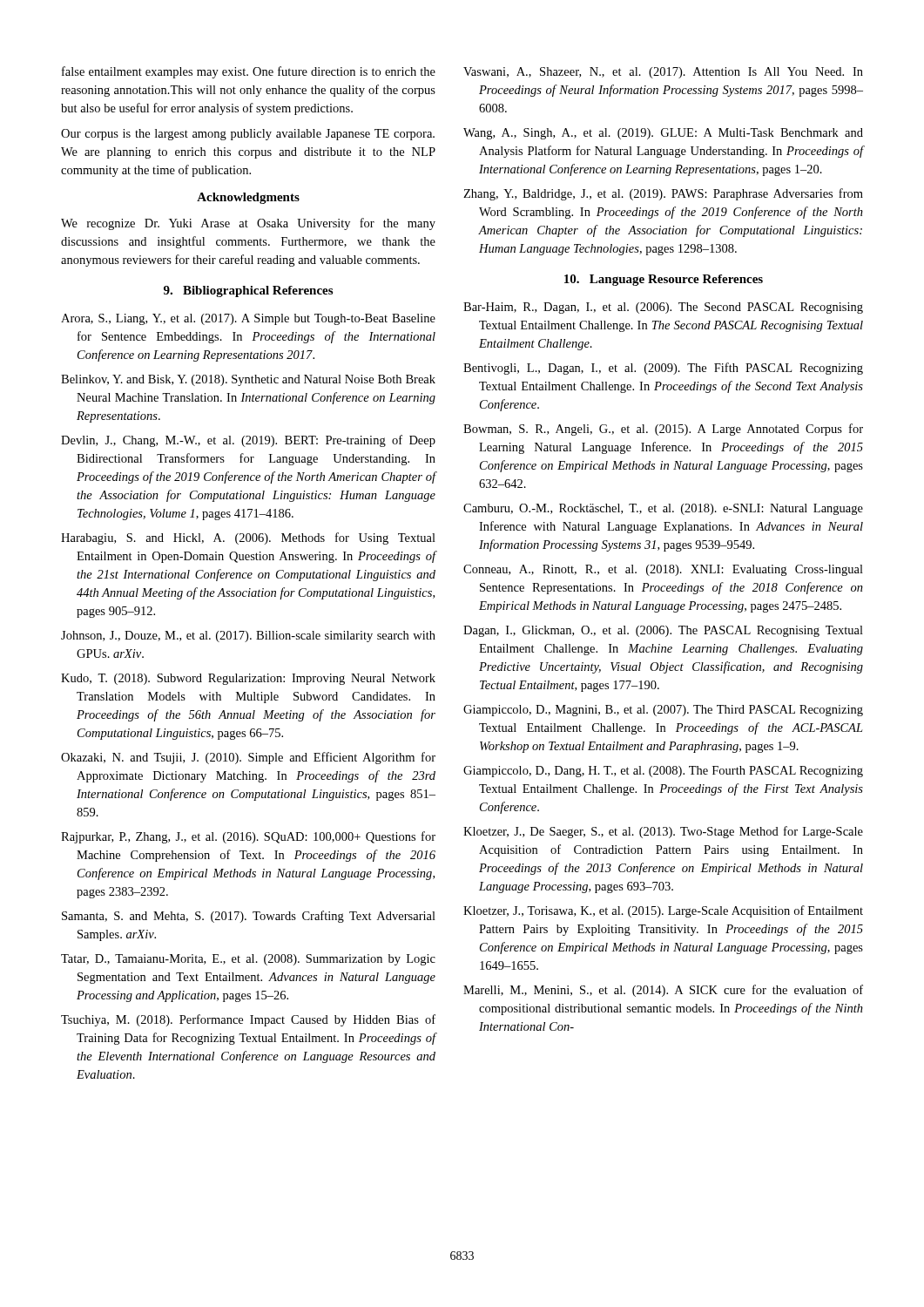
Task: Select the block starting "We recognize Dr. Yuki"
Action: (x=248, y=242)
